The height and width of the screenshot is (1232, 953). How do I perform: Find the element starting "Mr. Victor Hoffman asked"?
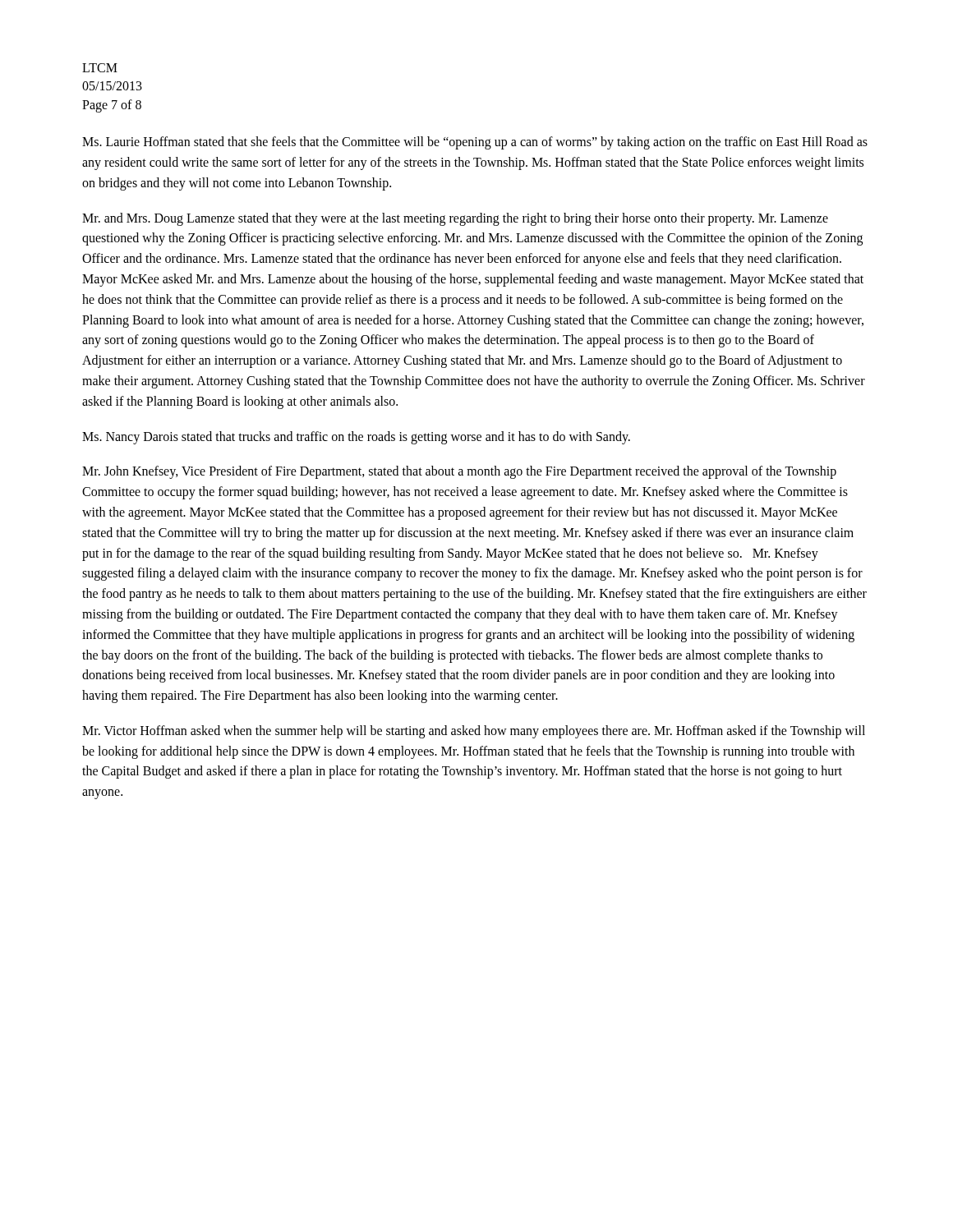(x=474, y=761)
